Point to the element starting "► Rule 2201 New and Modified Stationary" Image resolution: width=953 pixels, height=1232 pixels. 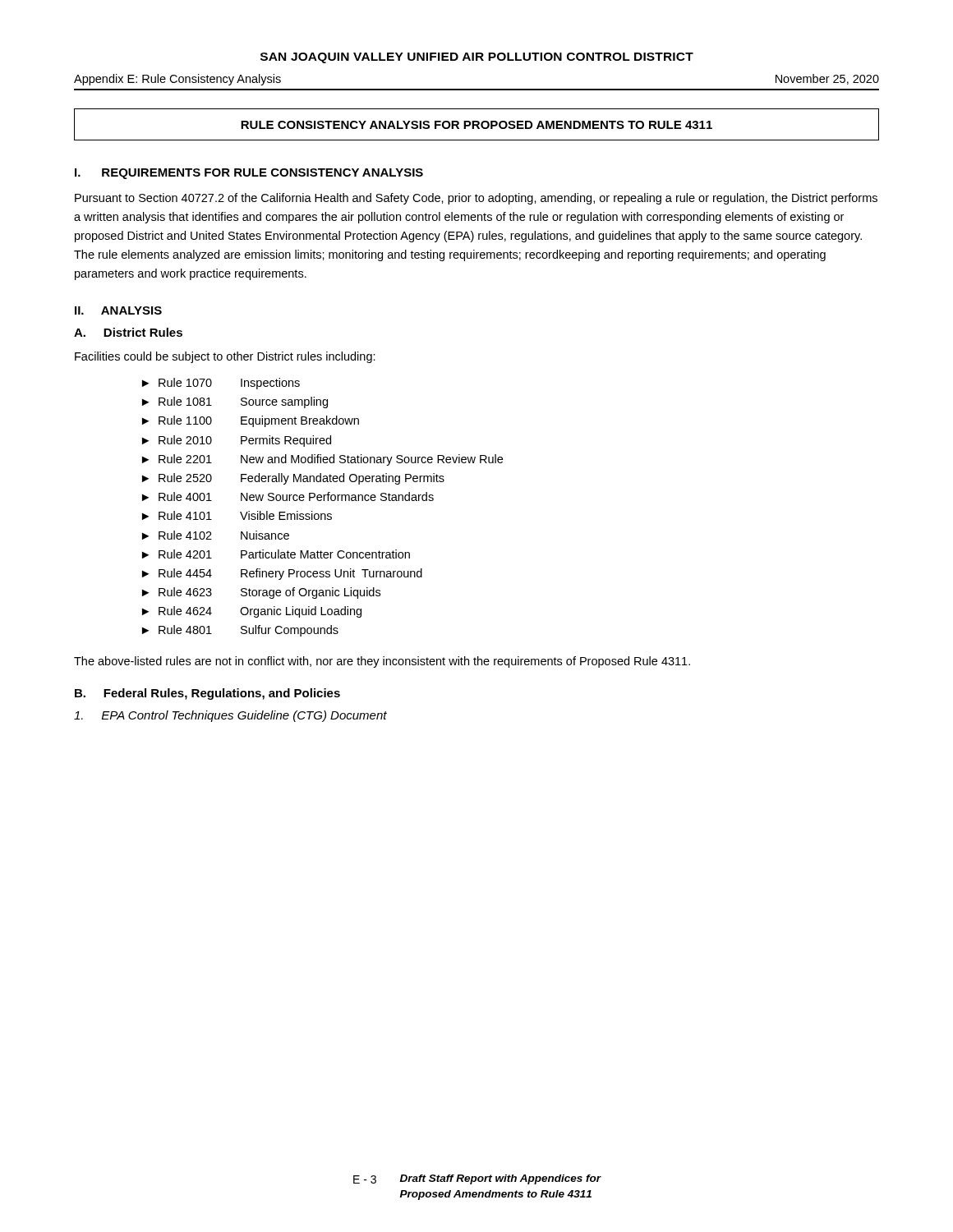(x=322, y=459)
